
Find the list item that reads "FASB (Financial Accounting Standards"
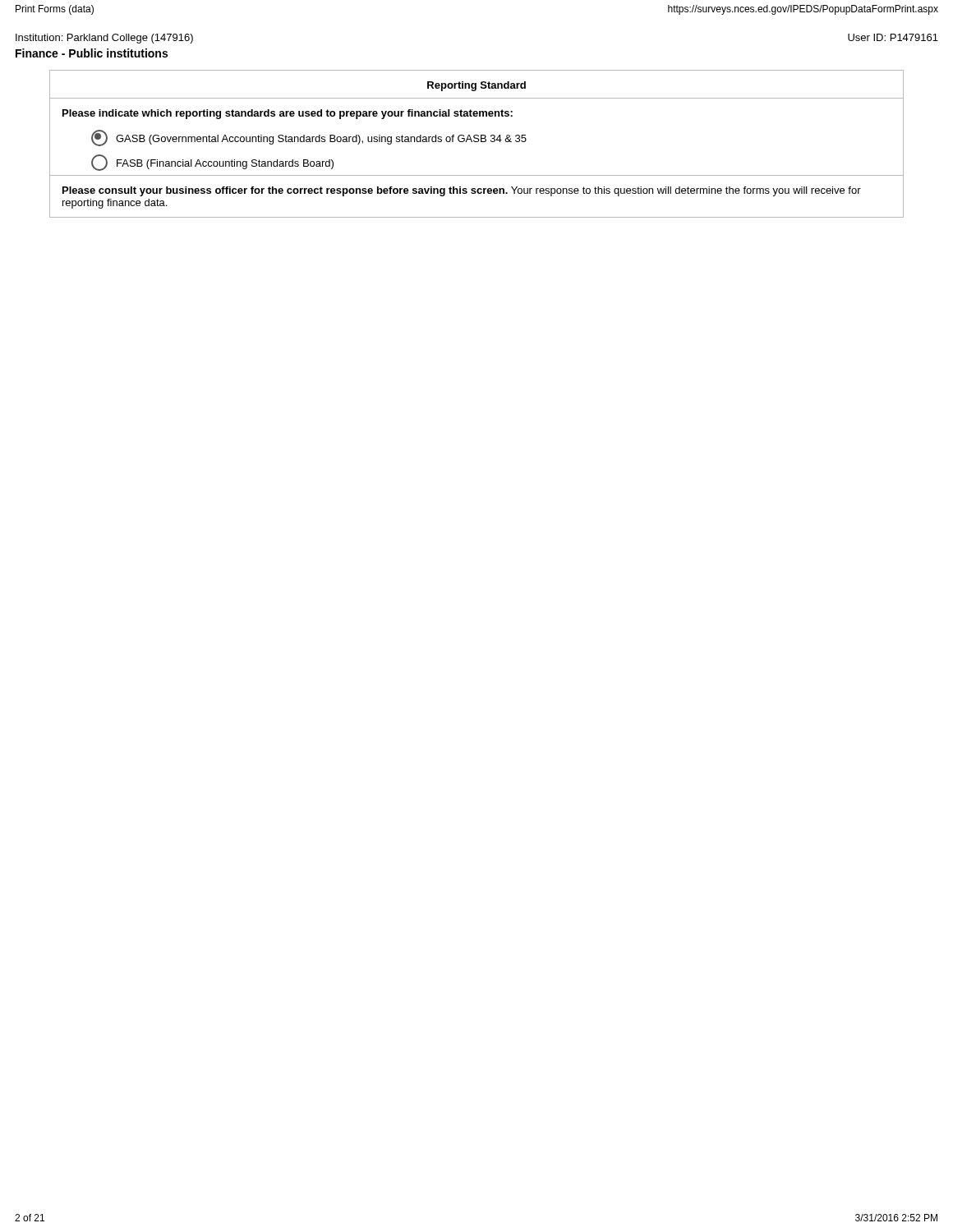click(x=213, y=163)
